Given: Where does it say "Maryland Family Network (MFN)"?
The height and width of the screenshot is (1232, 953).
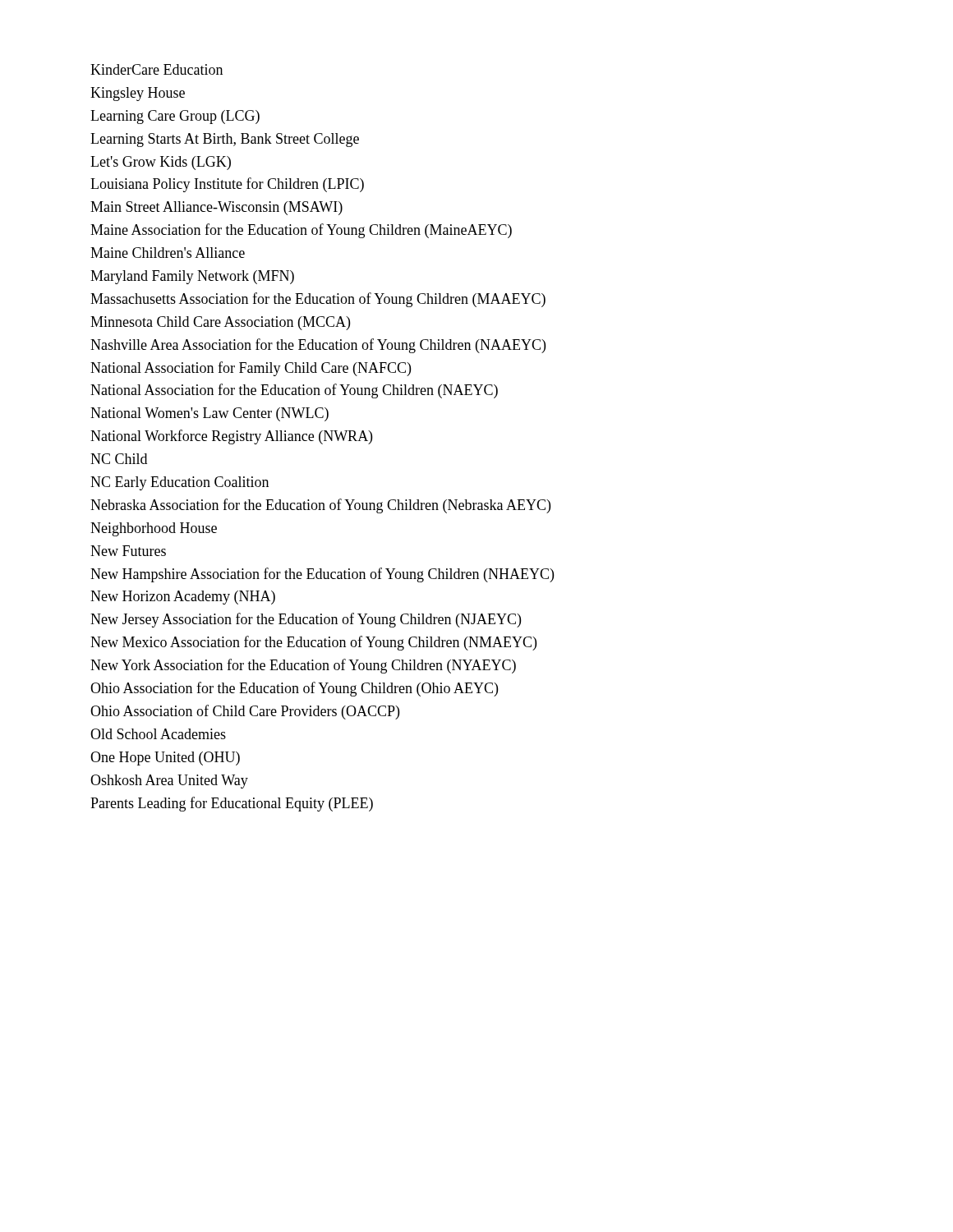Looking at the screenshot, I should 192,276.
